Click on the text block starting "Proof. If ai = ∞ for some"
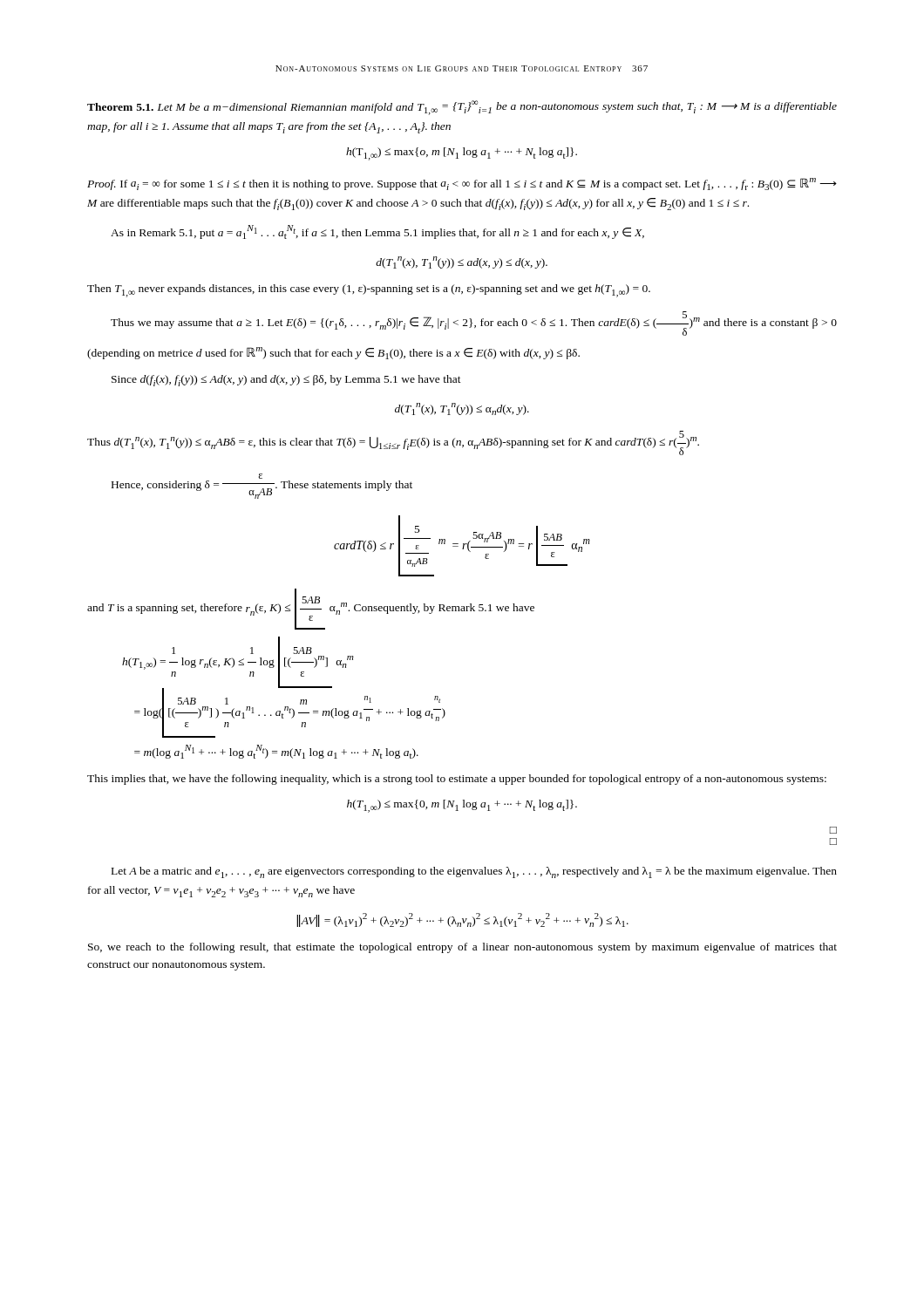924x1308 pixels. 462,208
